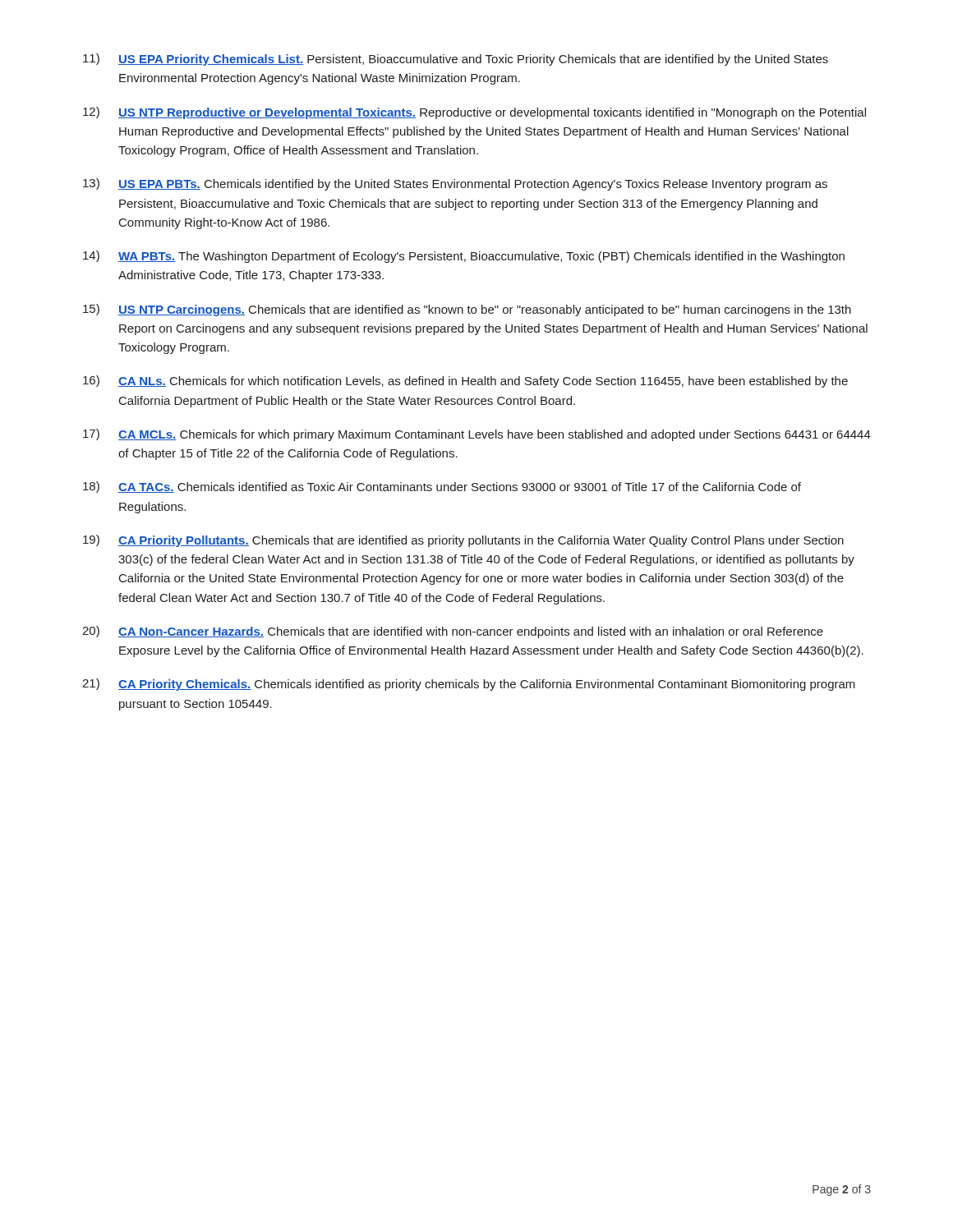This screenshot has width=953, height=1232.
Task: Click on the text starting "18) CA TACs. Chemicals identified"
Action: point(476,496)
